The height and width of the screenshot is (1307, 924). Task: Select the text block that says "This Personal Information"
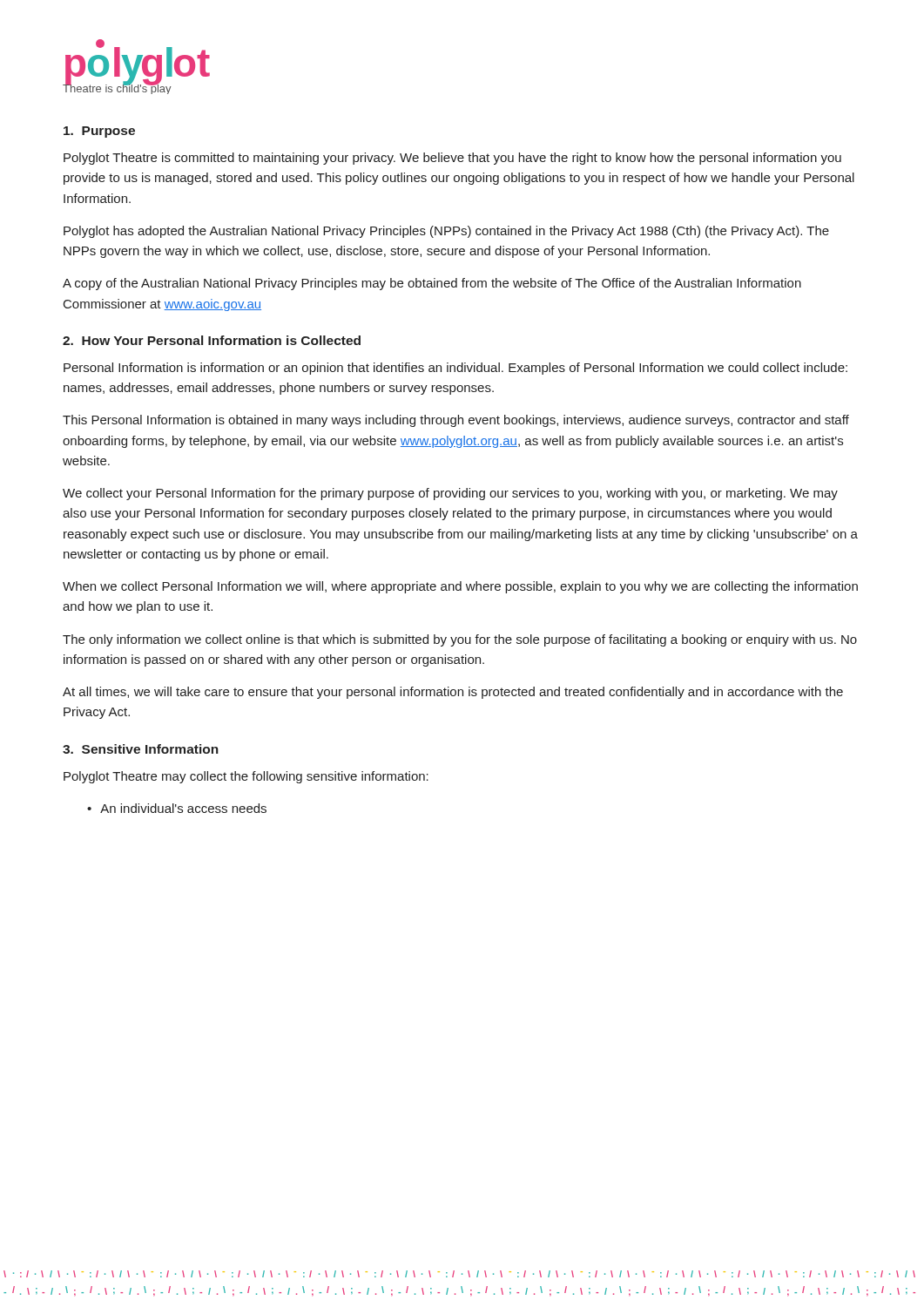456,440
